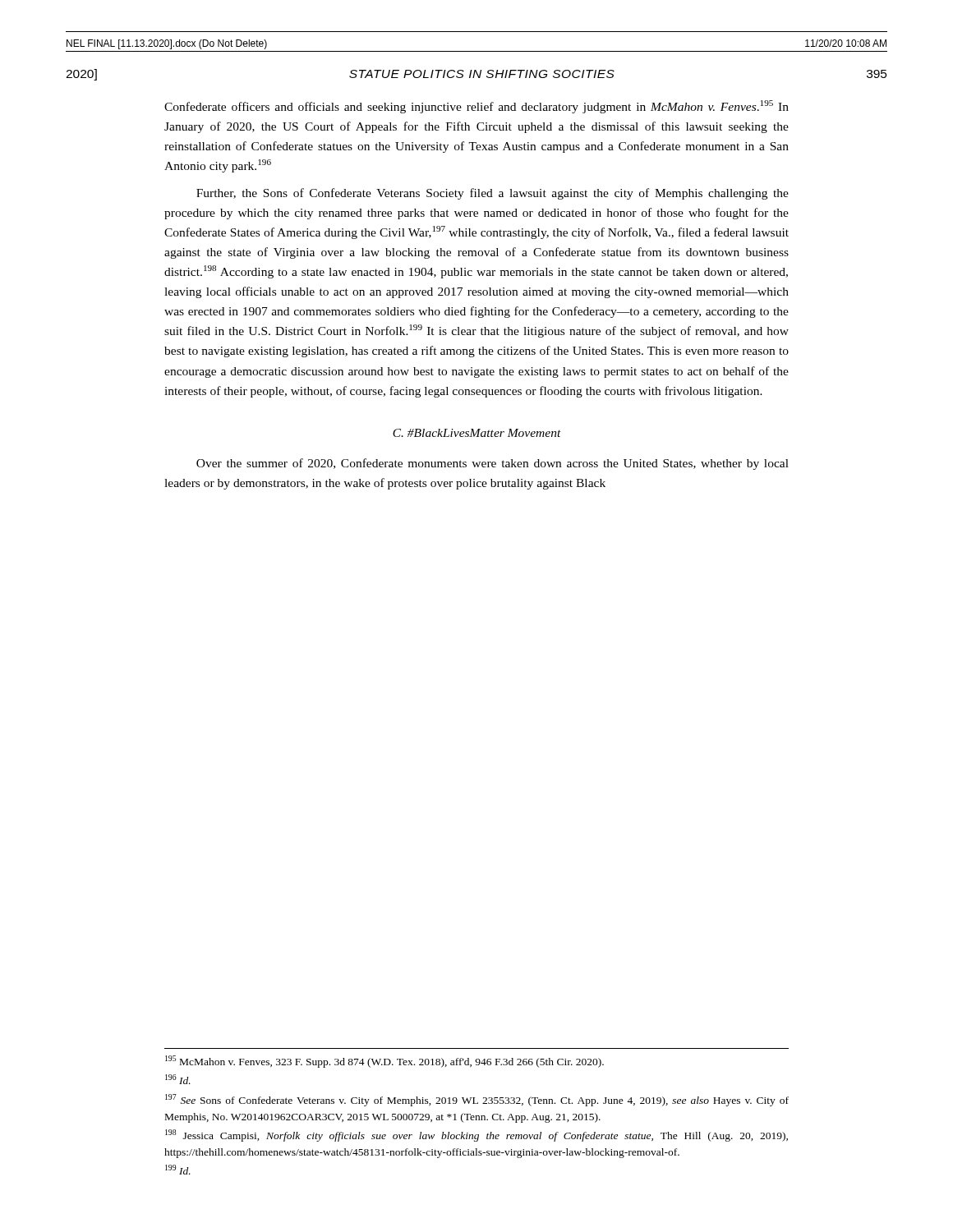953x1232 pixels.
Task: Locate the footnote containing "198 Jessica Campisi,"
Action: [x=476, y=1143]
